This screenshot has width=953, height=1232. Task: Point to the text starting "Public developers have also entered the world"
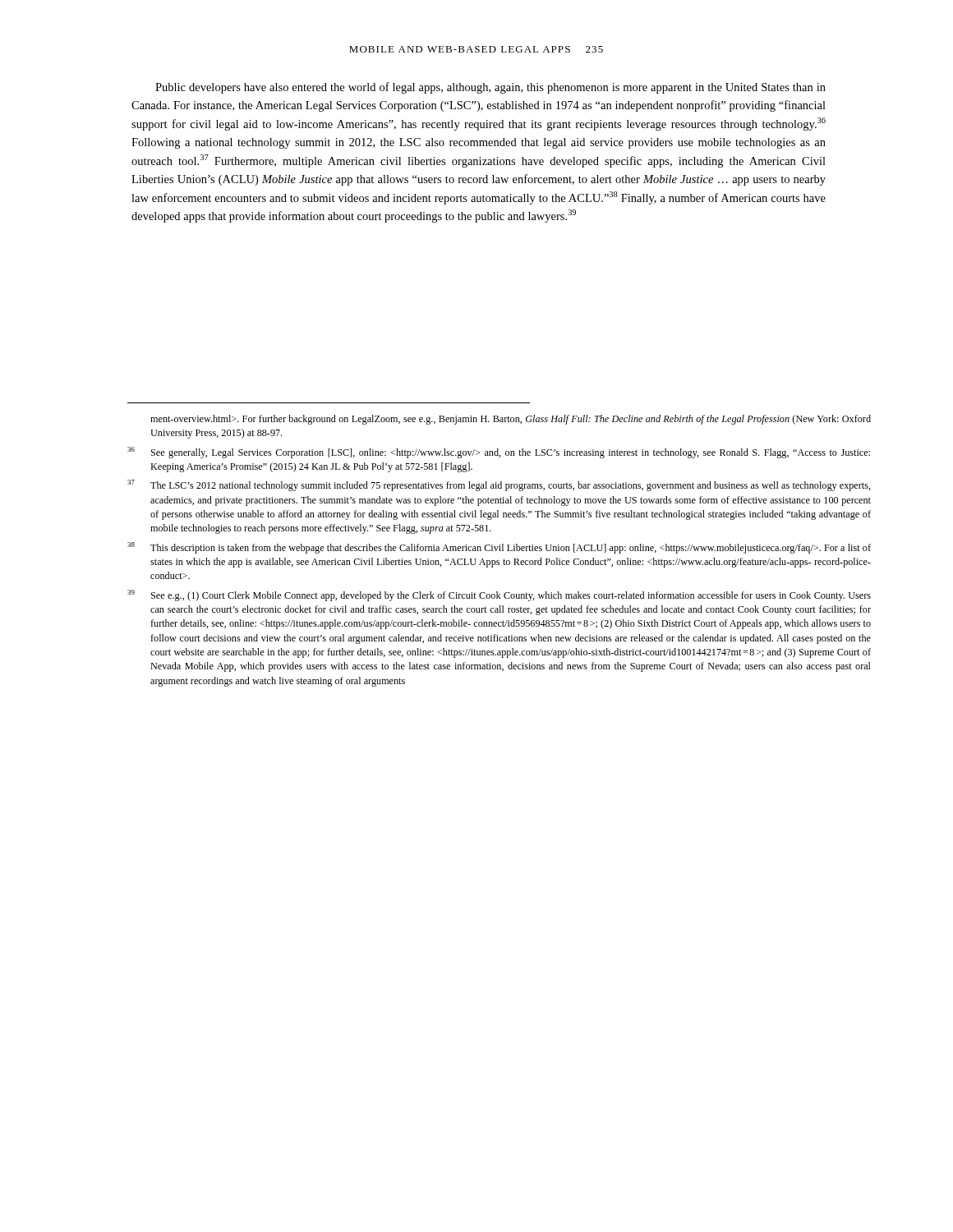[479, 152]
